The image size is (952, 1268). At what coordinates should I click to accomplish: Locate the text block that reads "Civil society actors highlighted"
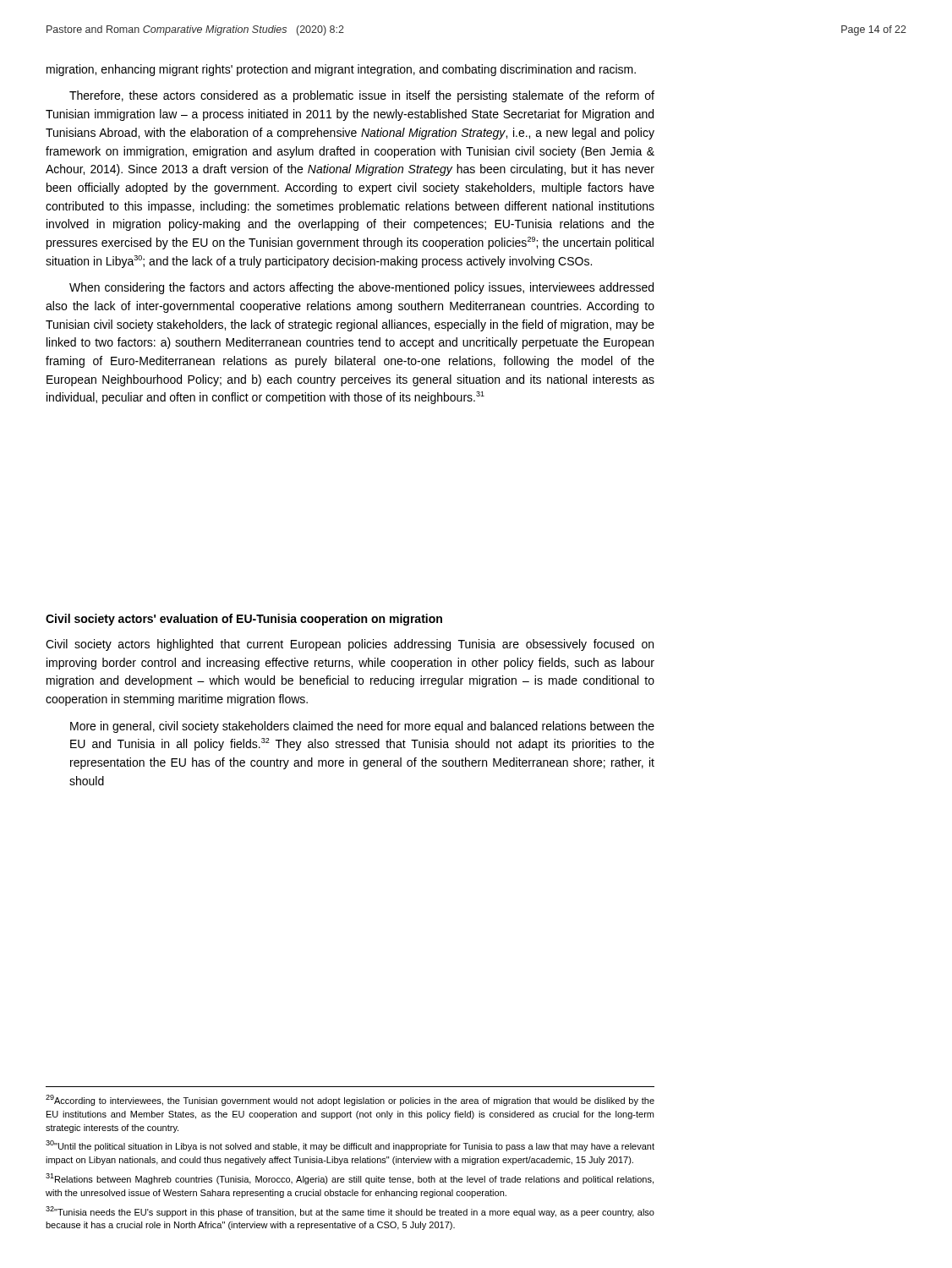point(350,713)
